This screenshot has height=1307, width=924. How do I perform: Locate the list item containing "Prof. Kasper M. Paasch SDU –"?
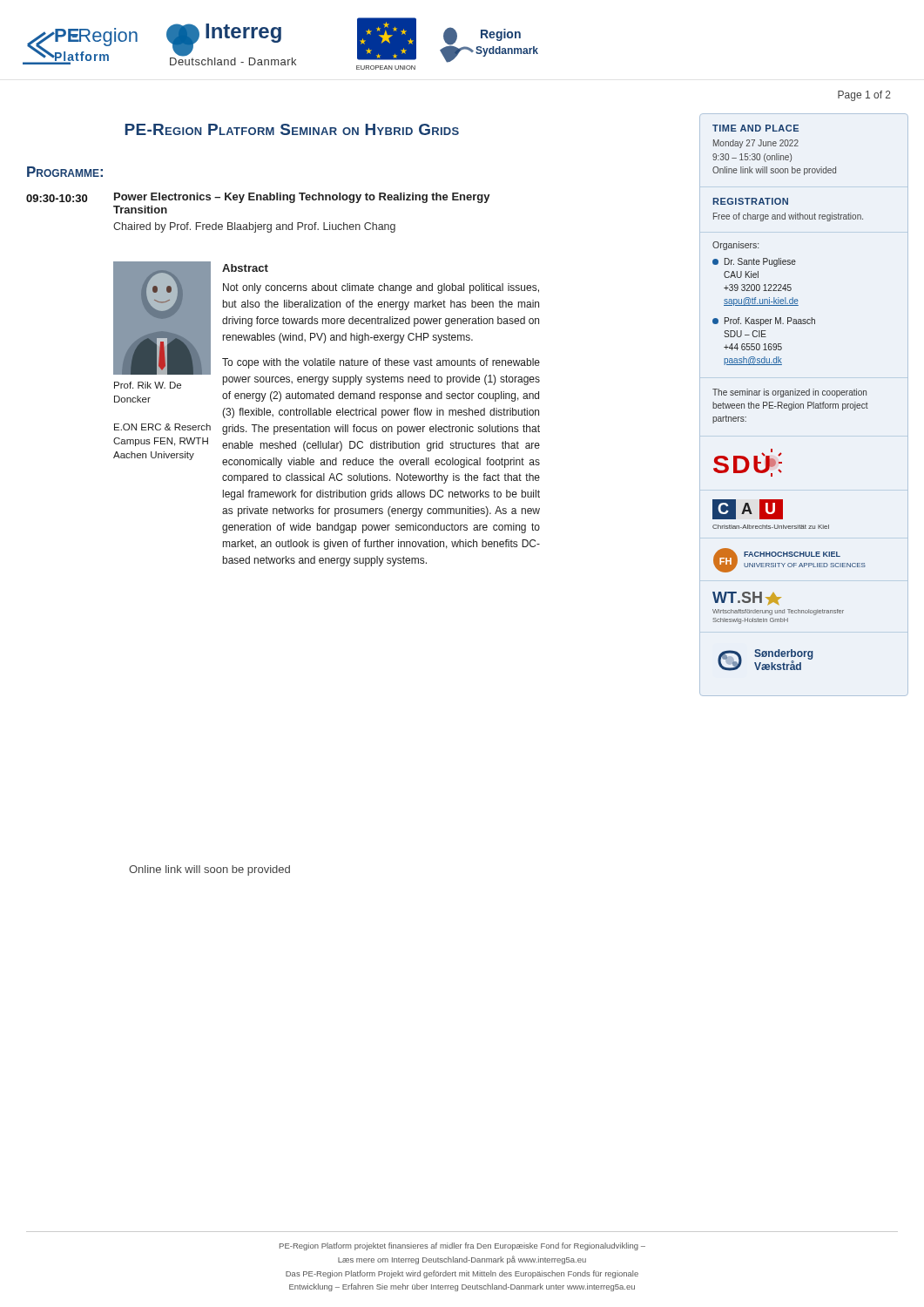[764, 341]
